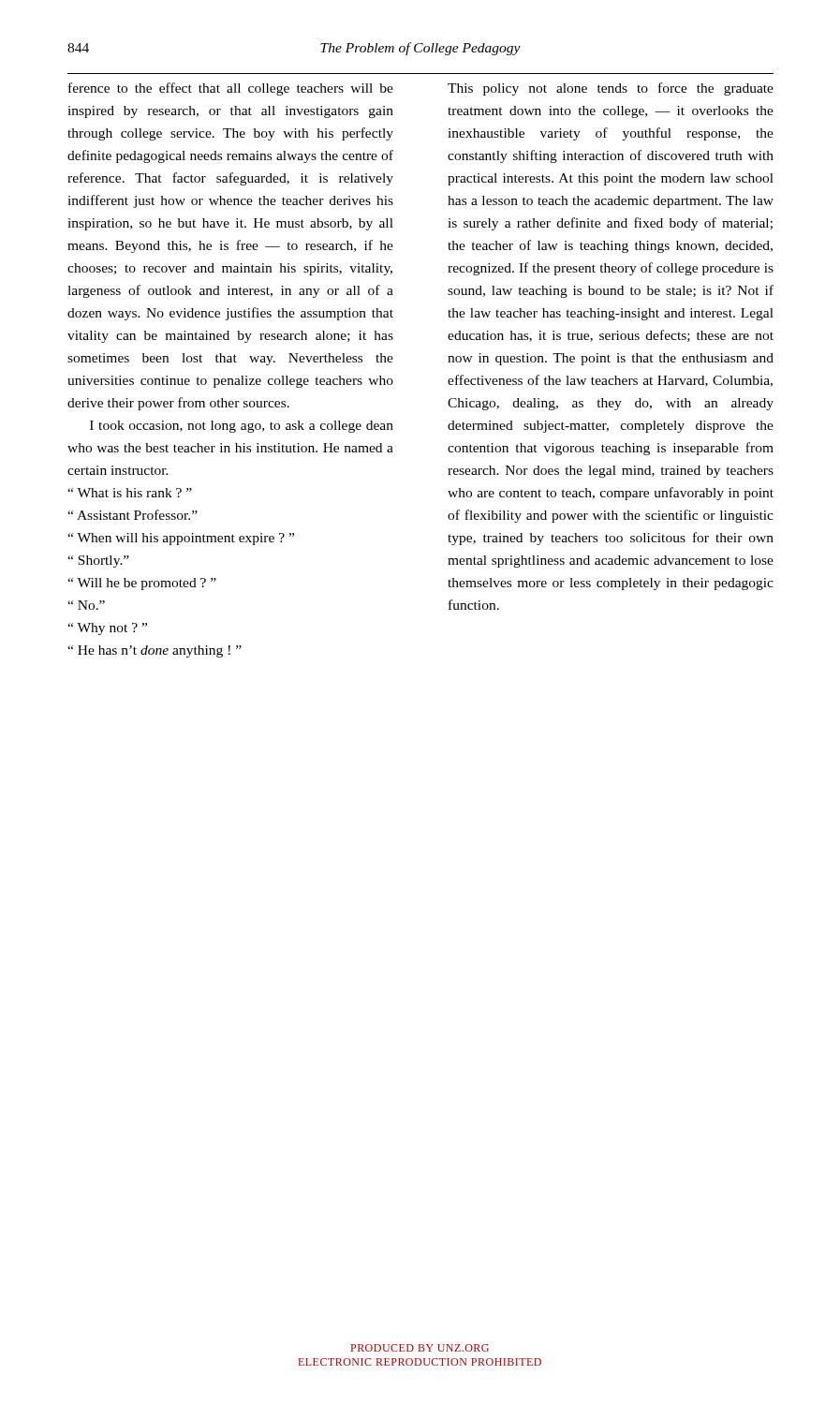Find "“ Assistant Professor.”" on this page

(133, 515)
